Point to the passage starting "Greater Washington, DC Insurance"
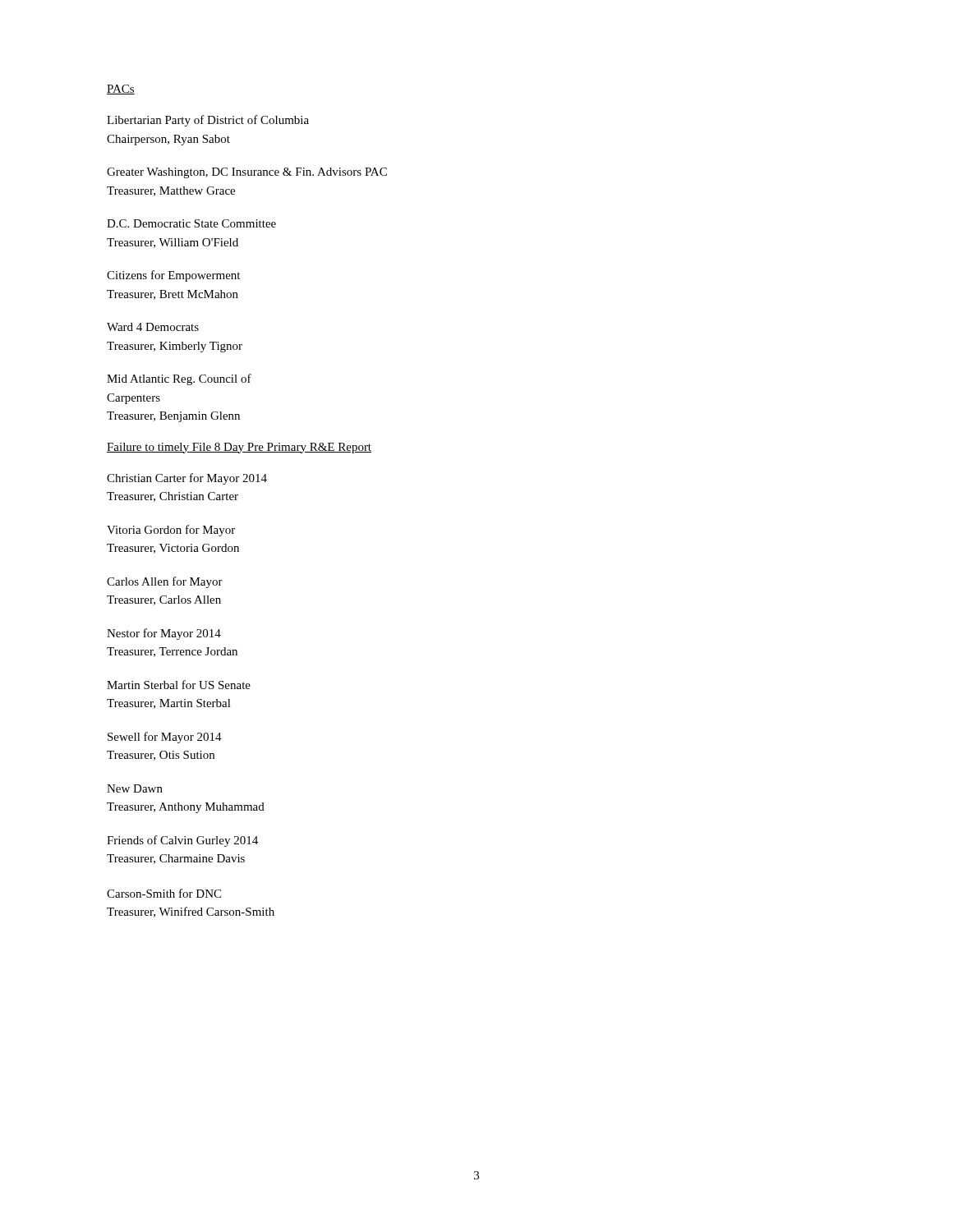This screenshot has width=953, height=1232. (x=247, y=181)
